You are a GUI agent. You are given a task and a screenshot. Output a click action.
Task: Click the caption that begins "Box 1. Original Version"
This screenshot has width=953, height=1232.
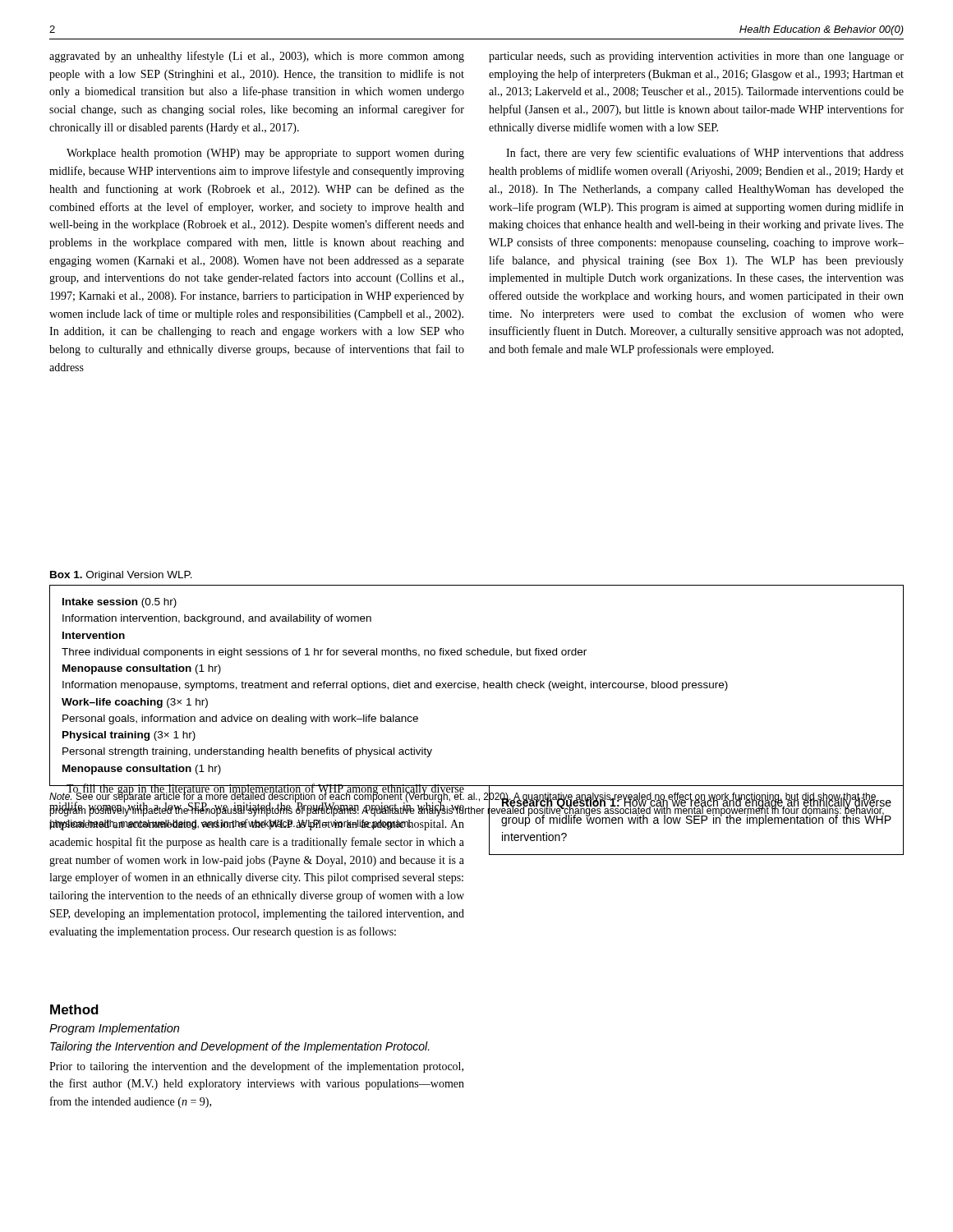pos(121,574)
